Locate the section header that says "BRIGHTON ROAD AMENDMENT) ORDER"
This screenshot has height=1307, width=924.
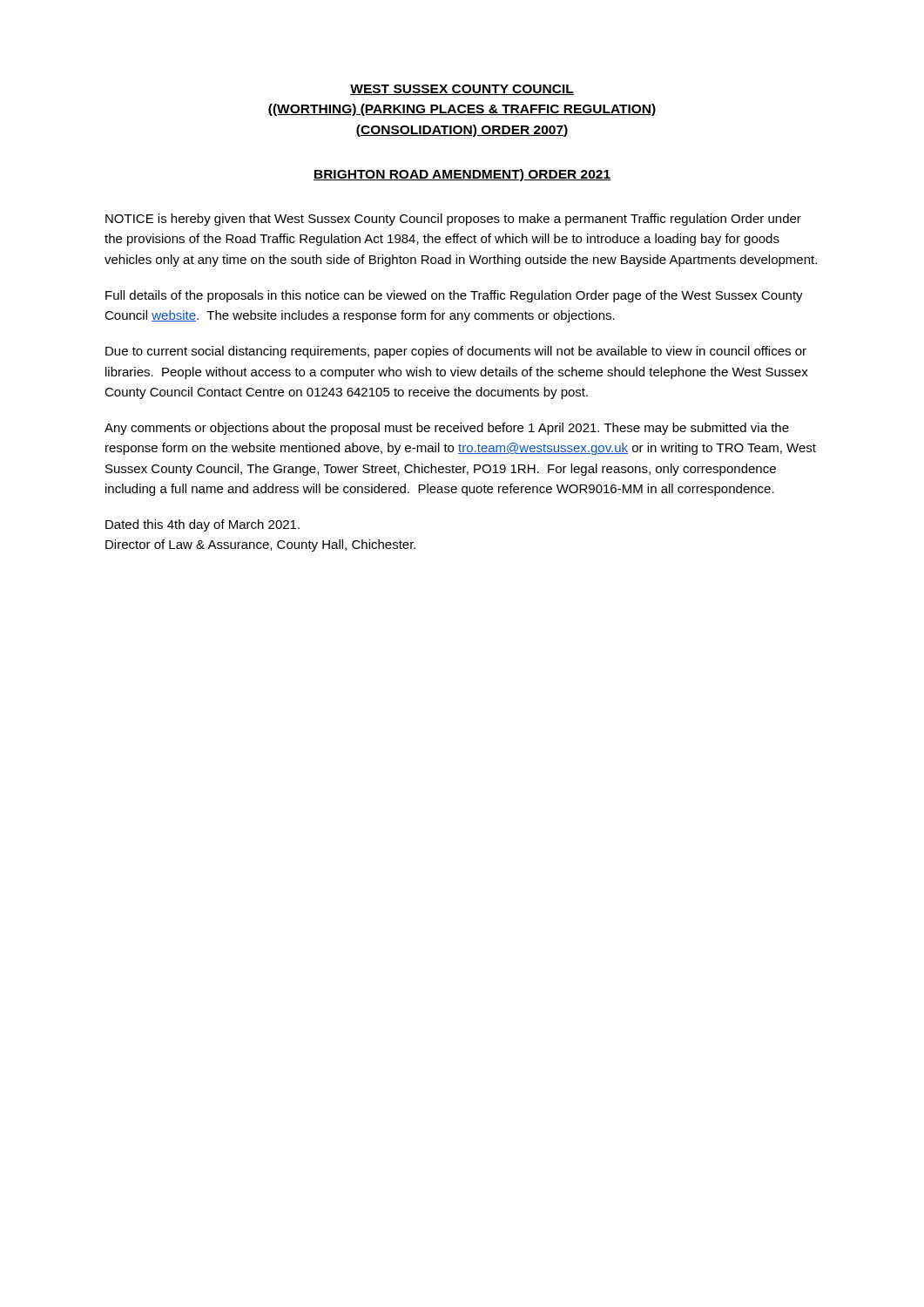click(462, 174)
